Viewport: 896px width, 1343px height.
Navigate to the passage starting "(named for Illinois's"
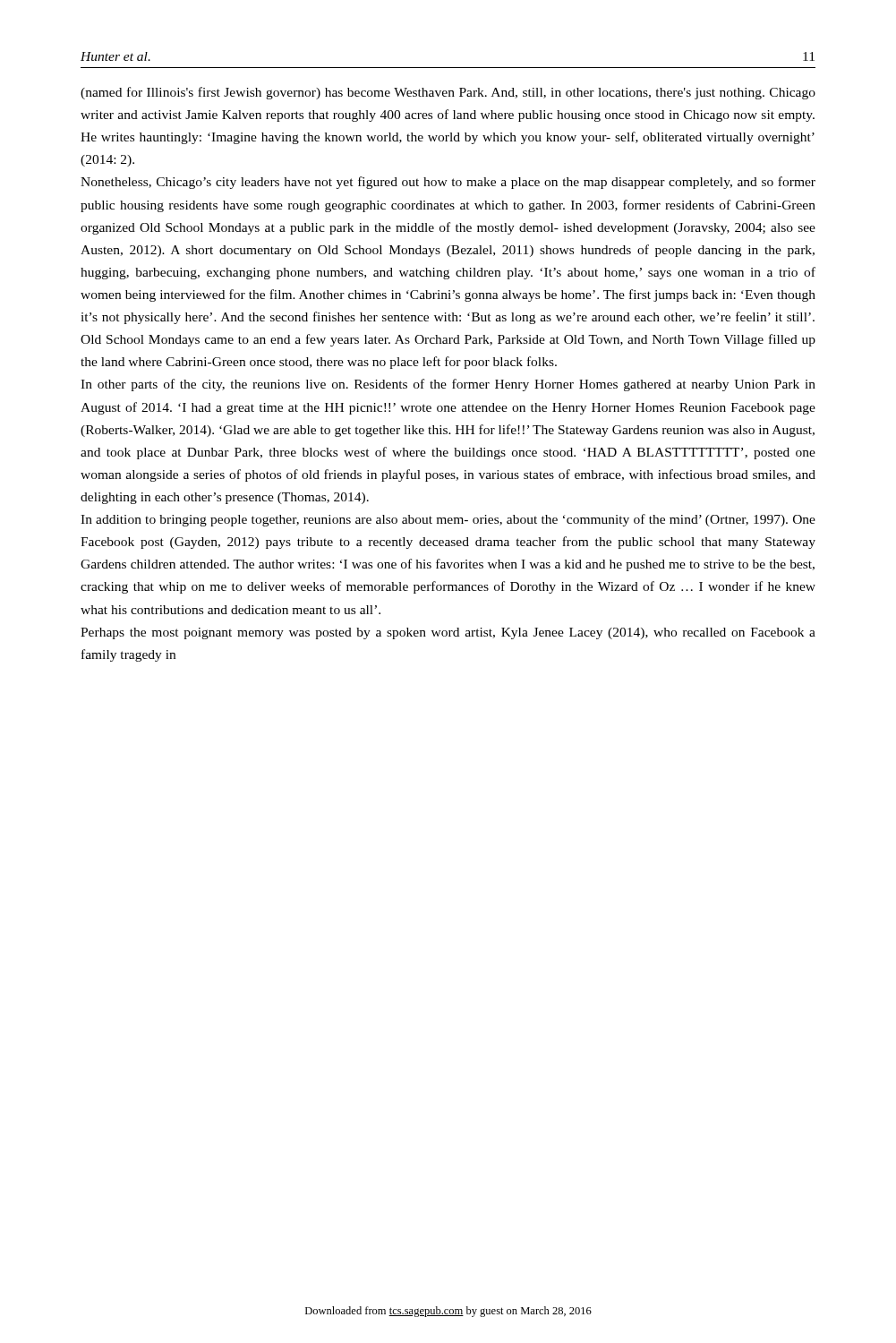click(x=448, y=126)
